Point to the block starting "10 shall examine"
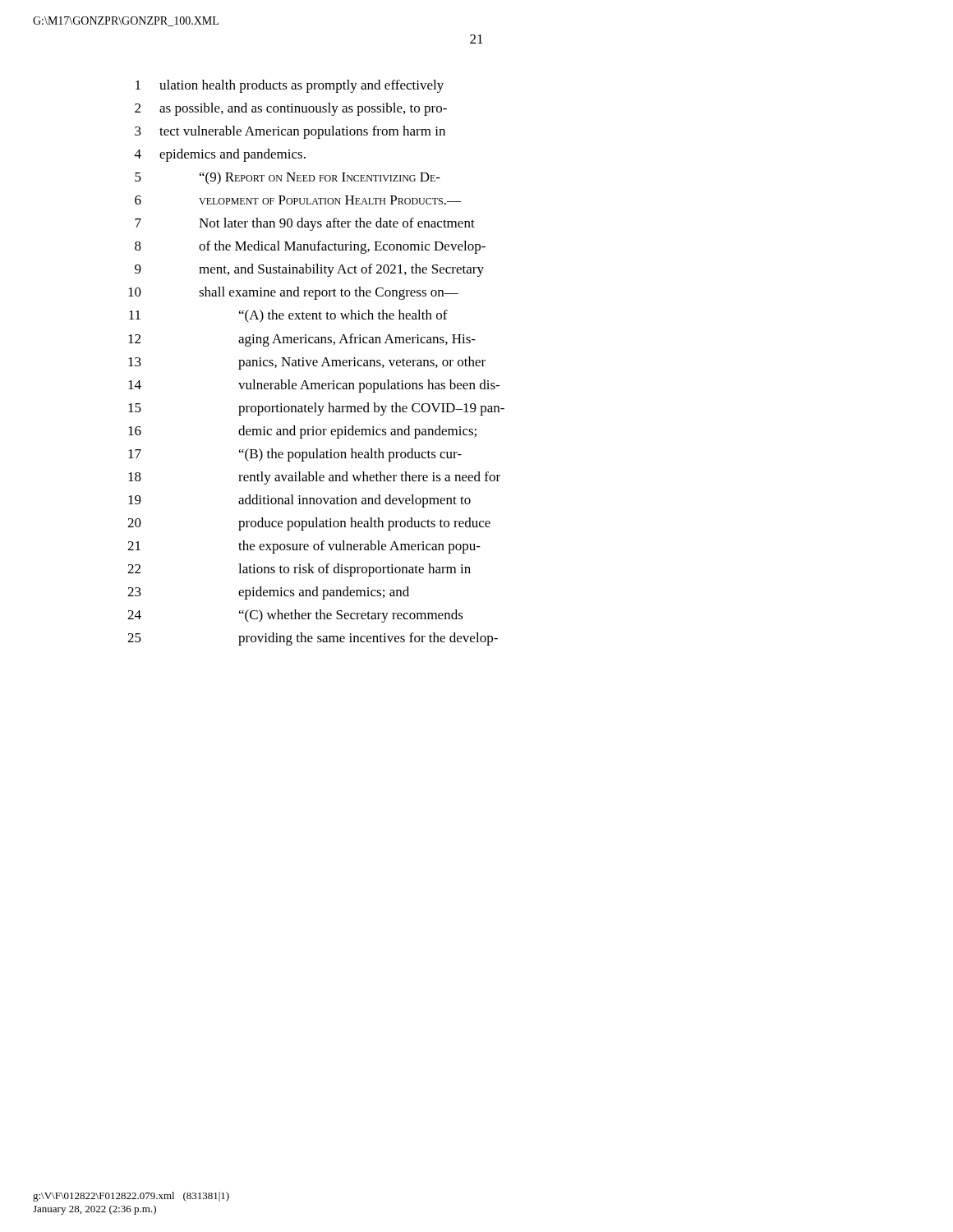 [293, 293]
